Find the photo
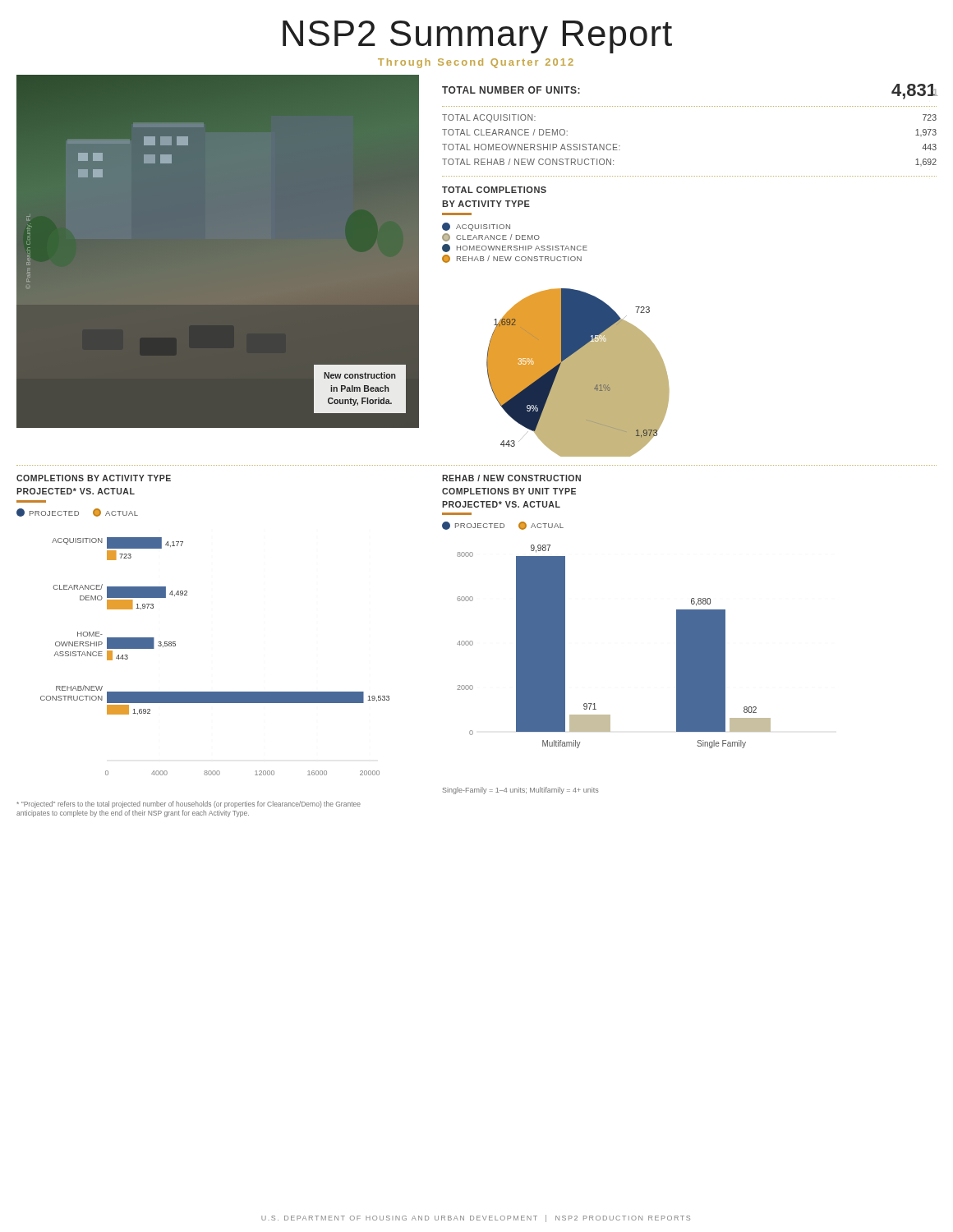The width and height of the screenshot is (953, 1232). coord(218,267)
